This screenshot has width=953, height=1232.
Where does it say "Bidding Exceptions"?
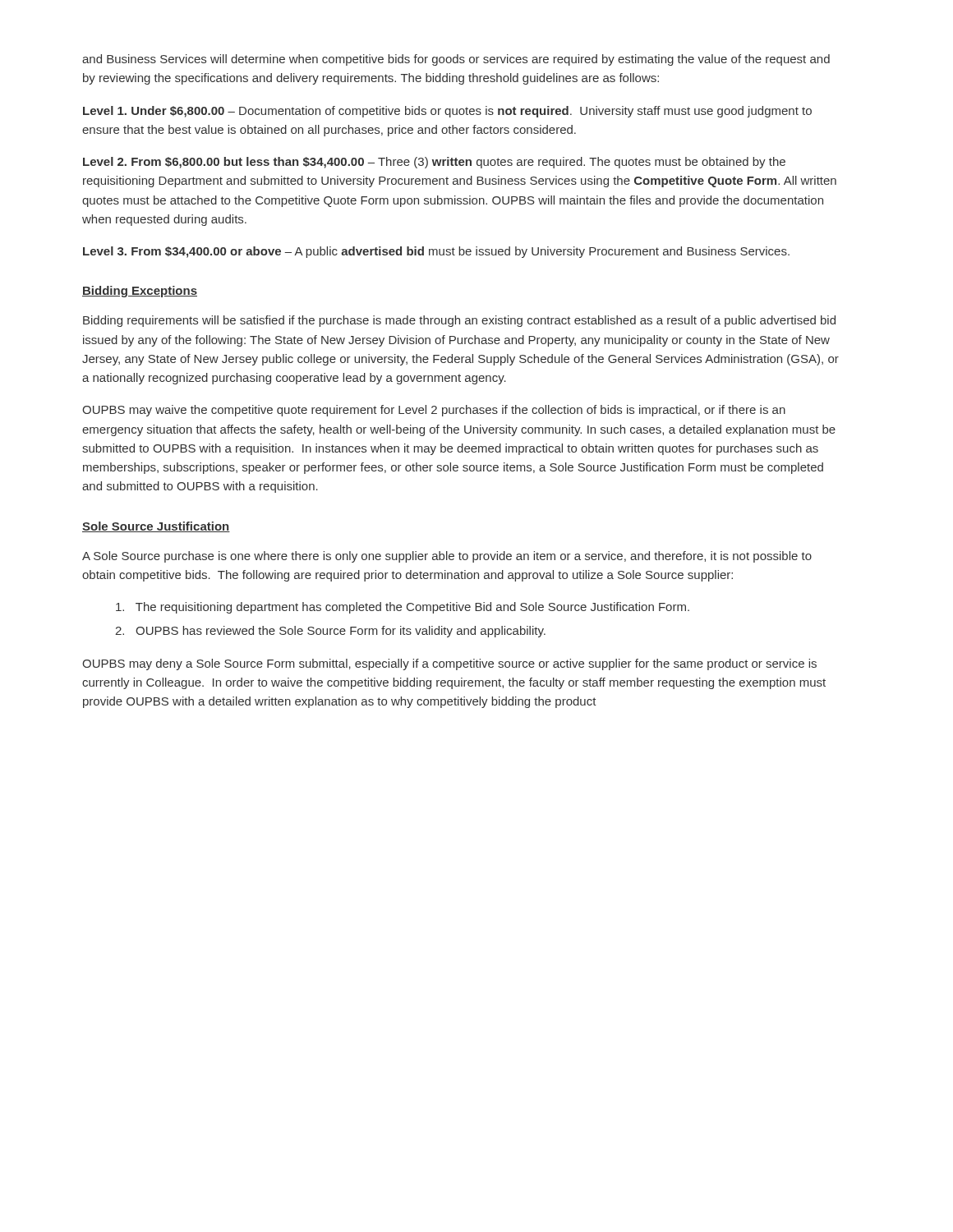(140, 291)
